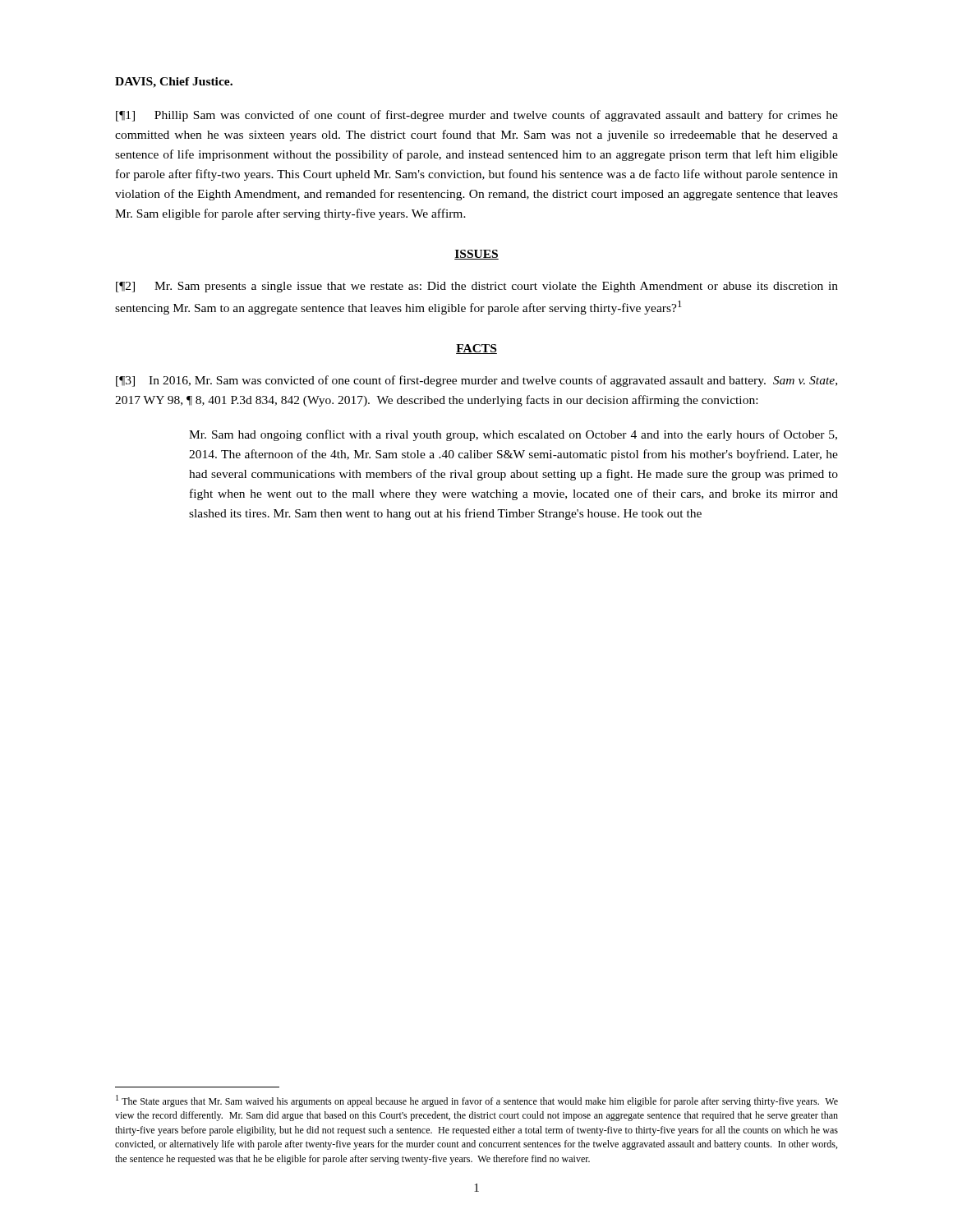953x1232 pixels.
Task: Click on the text block containing "Mr. Sam had ongoing conflict with"
Action: [513, 474]
